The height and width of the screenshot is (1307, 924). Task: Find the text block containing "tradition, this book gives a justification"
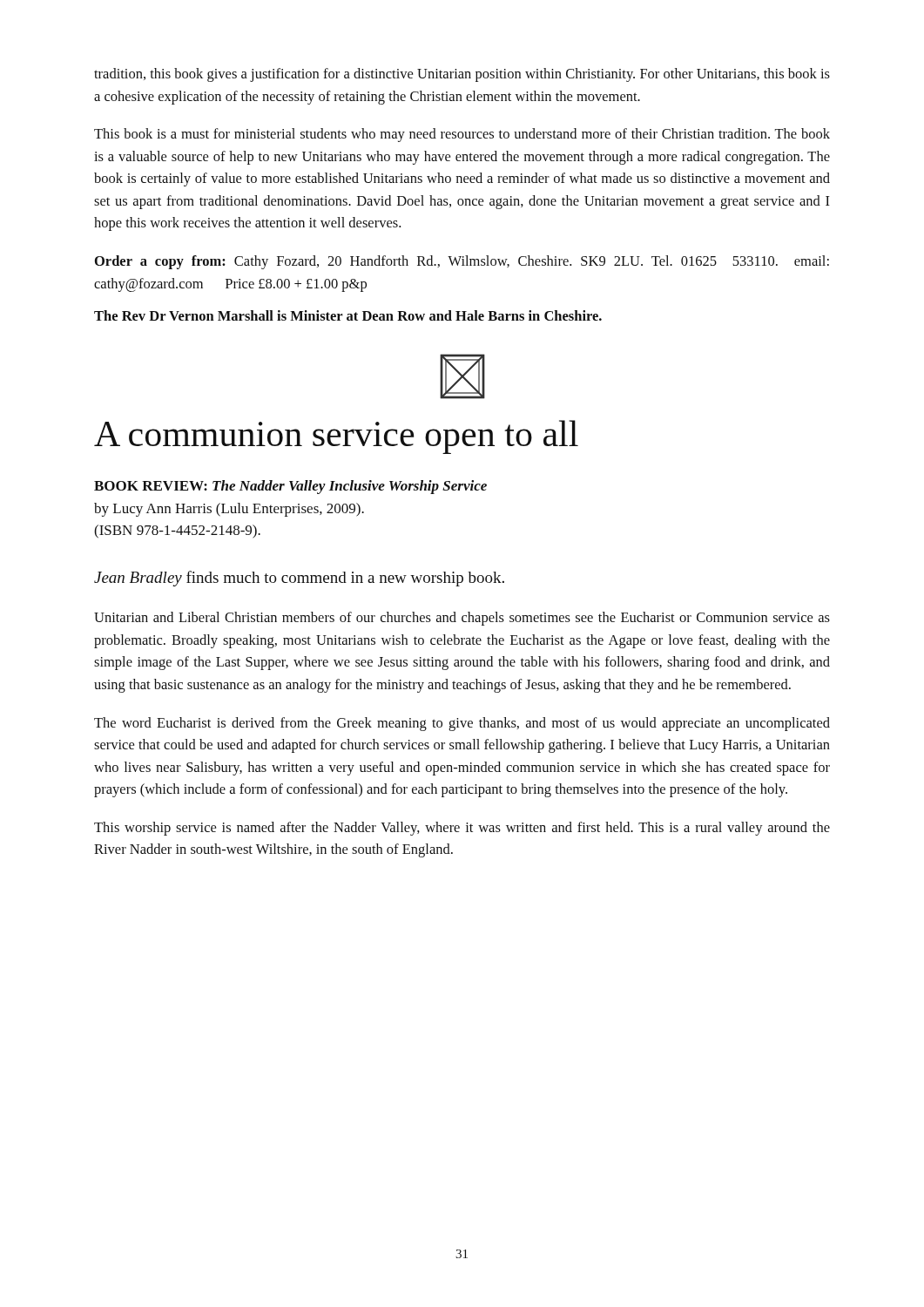[x=462, y=85]
